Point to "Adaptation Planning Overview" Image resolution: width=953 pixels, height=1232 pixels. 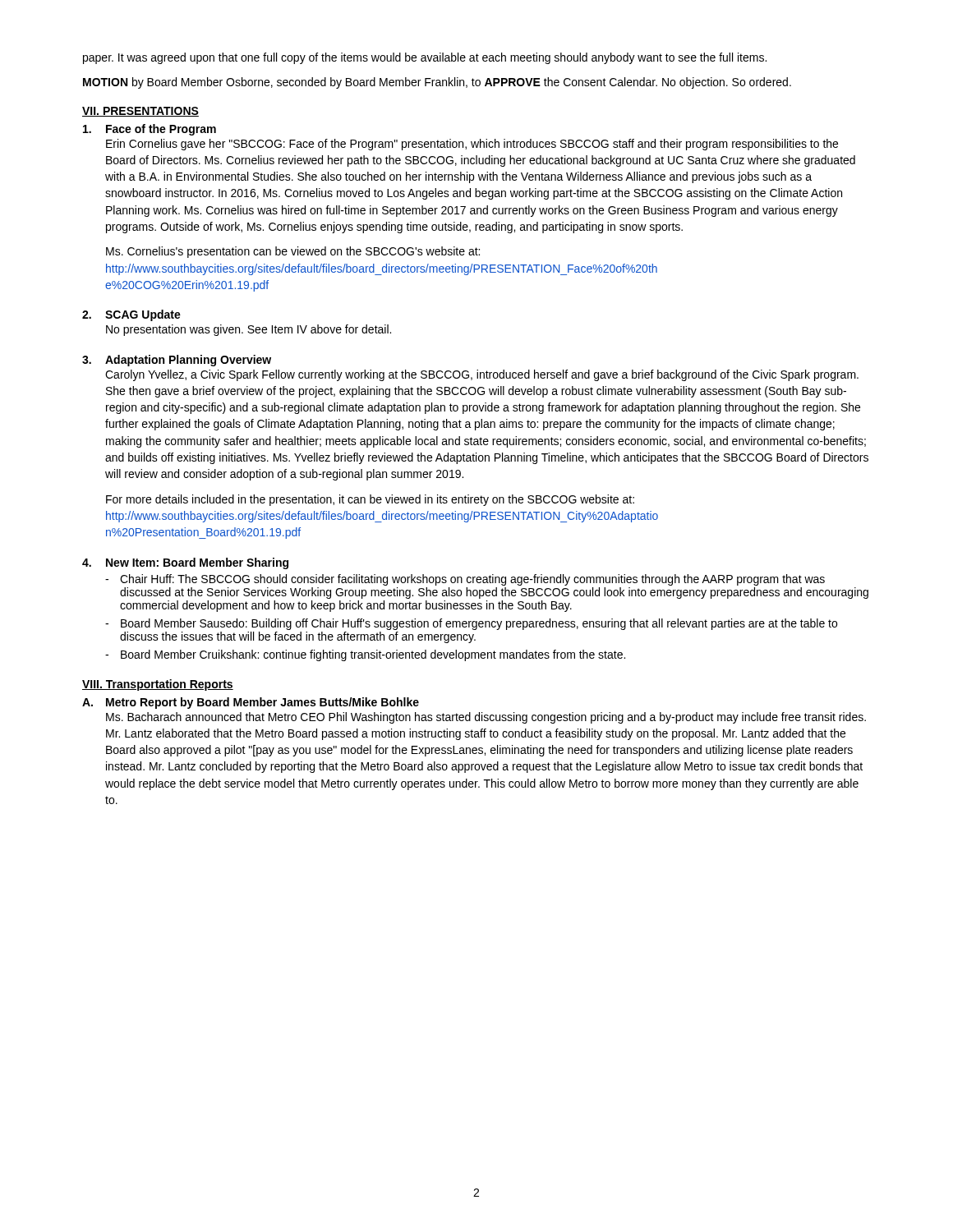(x=188, y=359)
